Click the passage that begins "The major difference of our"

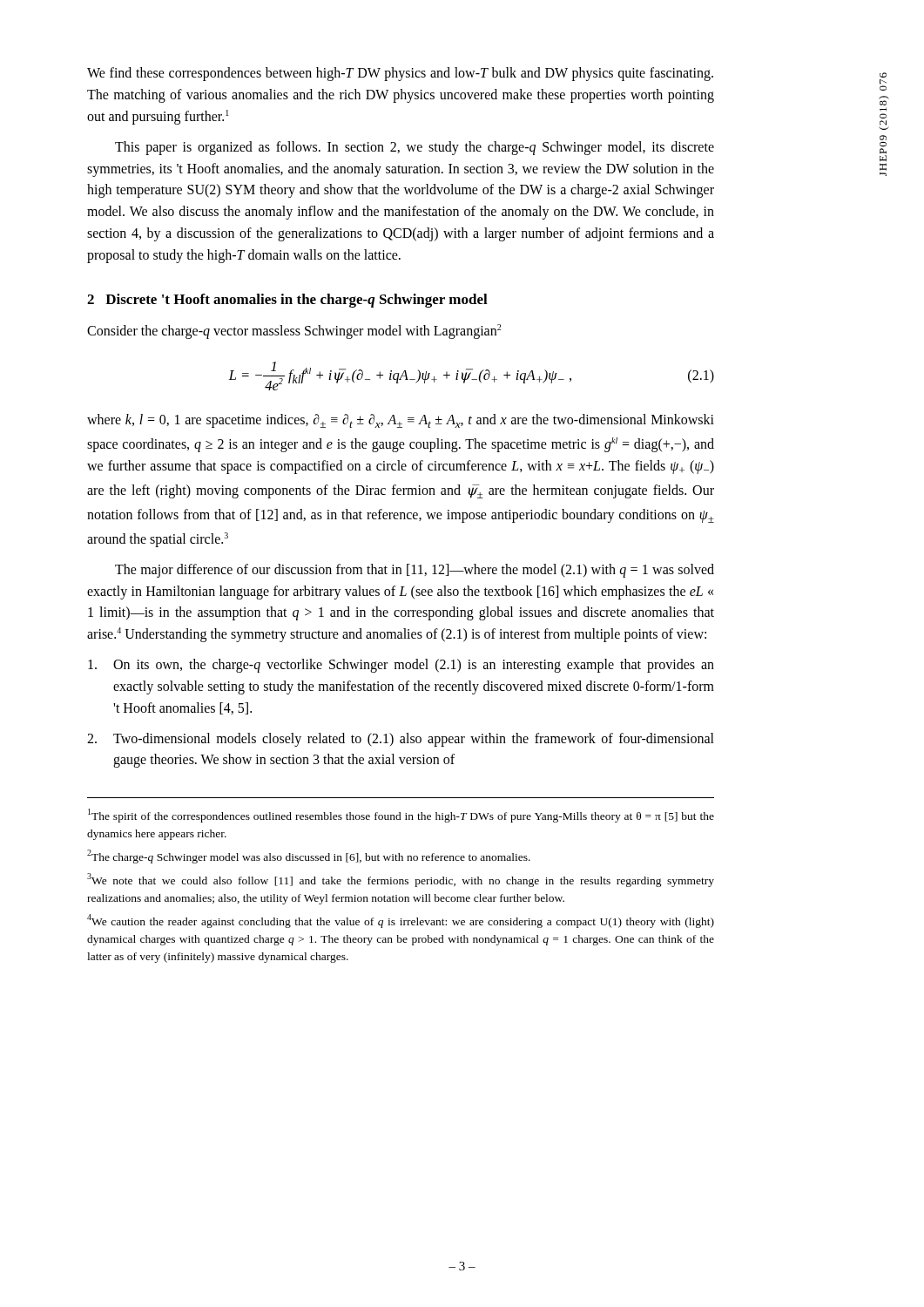401,603
